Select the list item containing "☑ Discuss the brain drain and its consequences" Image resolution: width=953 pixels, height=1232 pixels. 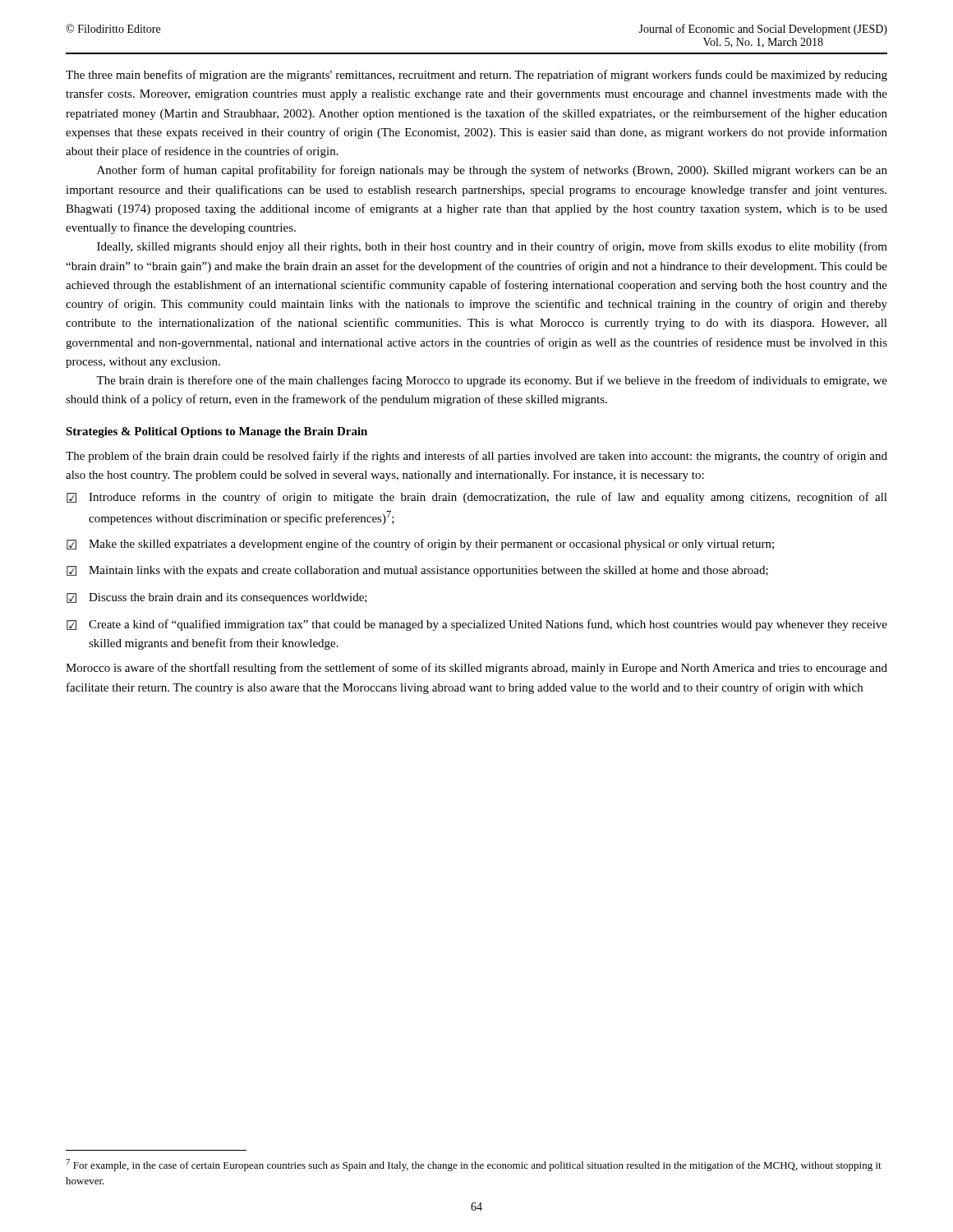click(217, 598)
